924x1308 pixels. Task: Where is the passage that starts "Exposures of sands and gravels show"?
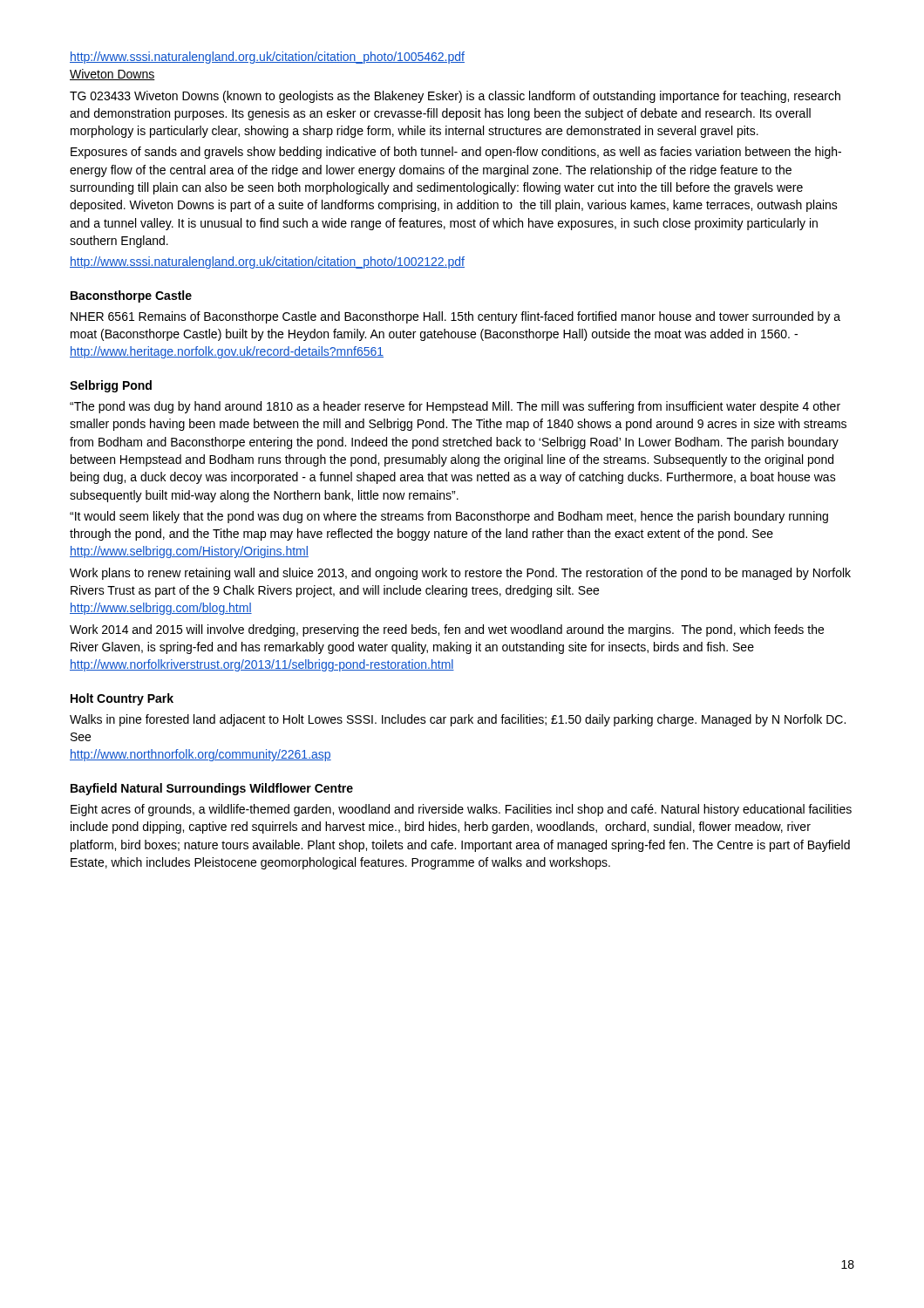coord(456,196)
